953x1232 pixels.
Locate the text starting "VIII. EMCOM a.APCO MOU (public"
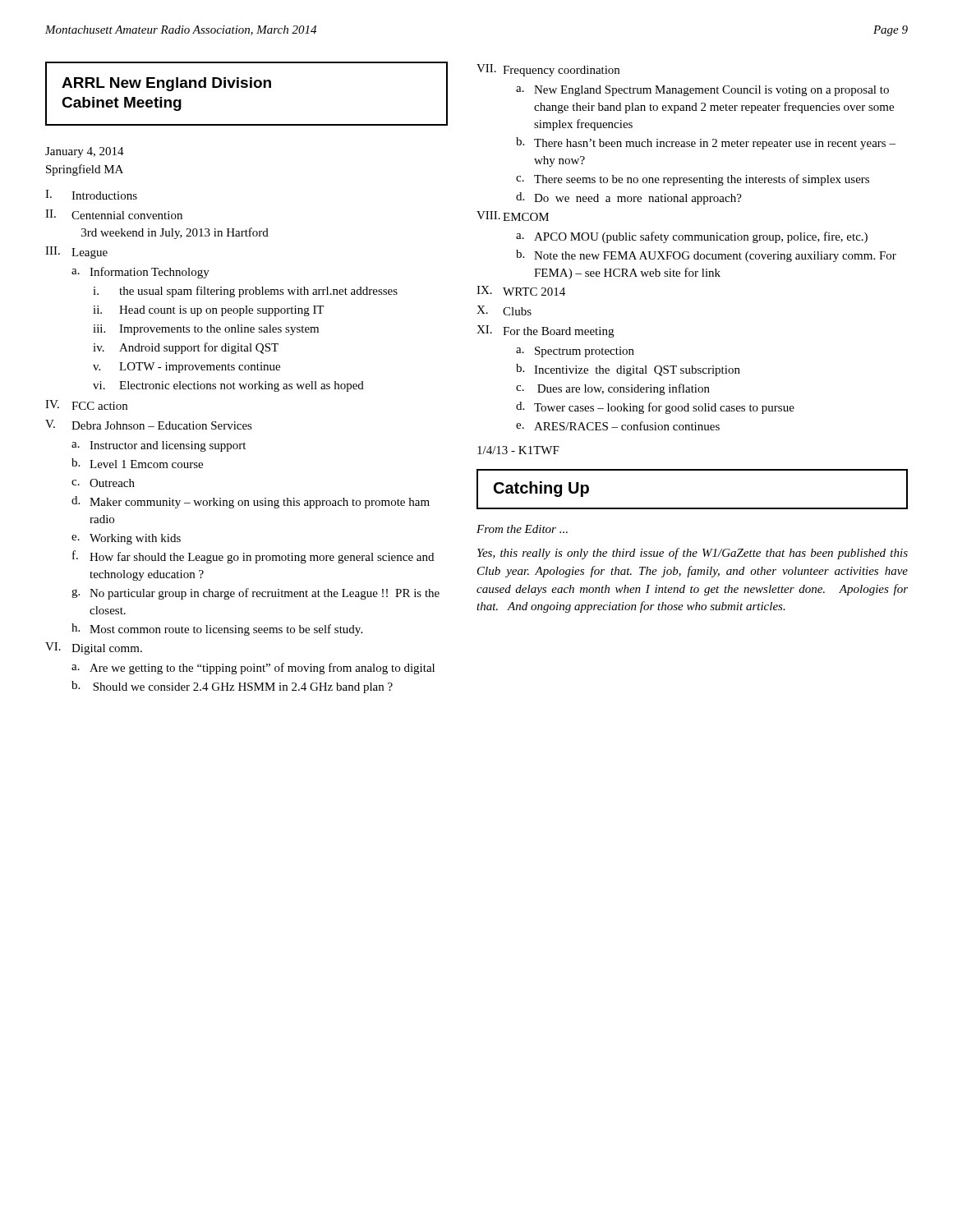(692, 245)
